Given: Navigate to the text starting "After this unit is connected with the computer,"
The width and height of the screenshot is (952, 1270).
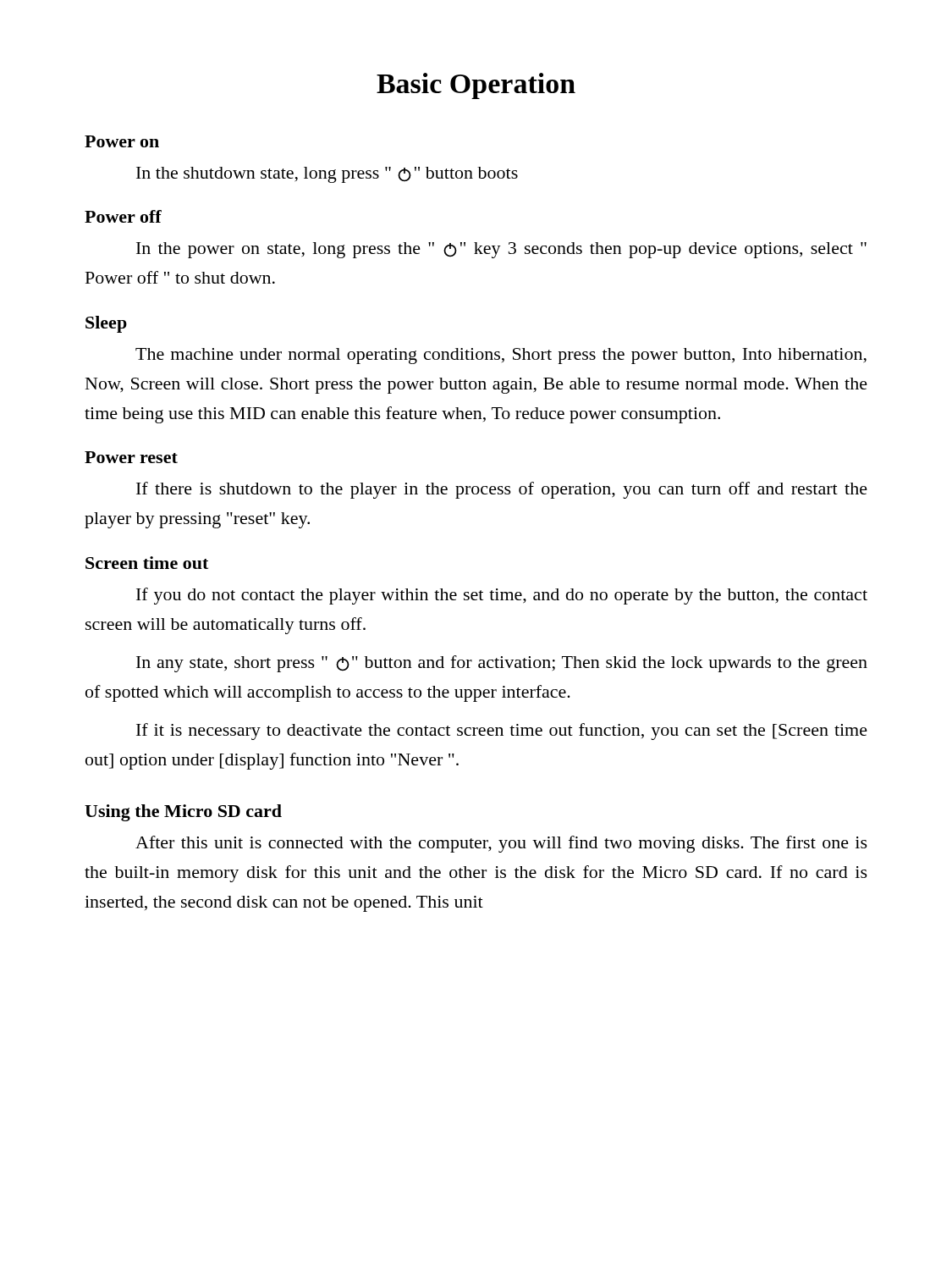Looking at the screenshot, I should click(x=476, y=872).
